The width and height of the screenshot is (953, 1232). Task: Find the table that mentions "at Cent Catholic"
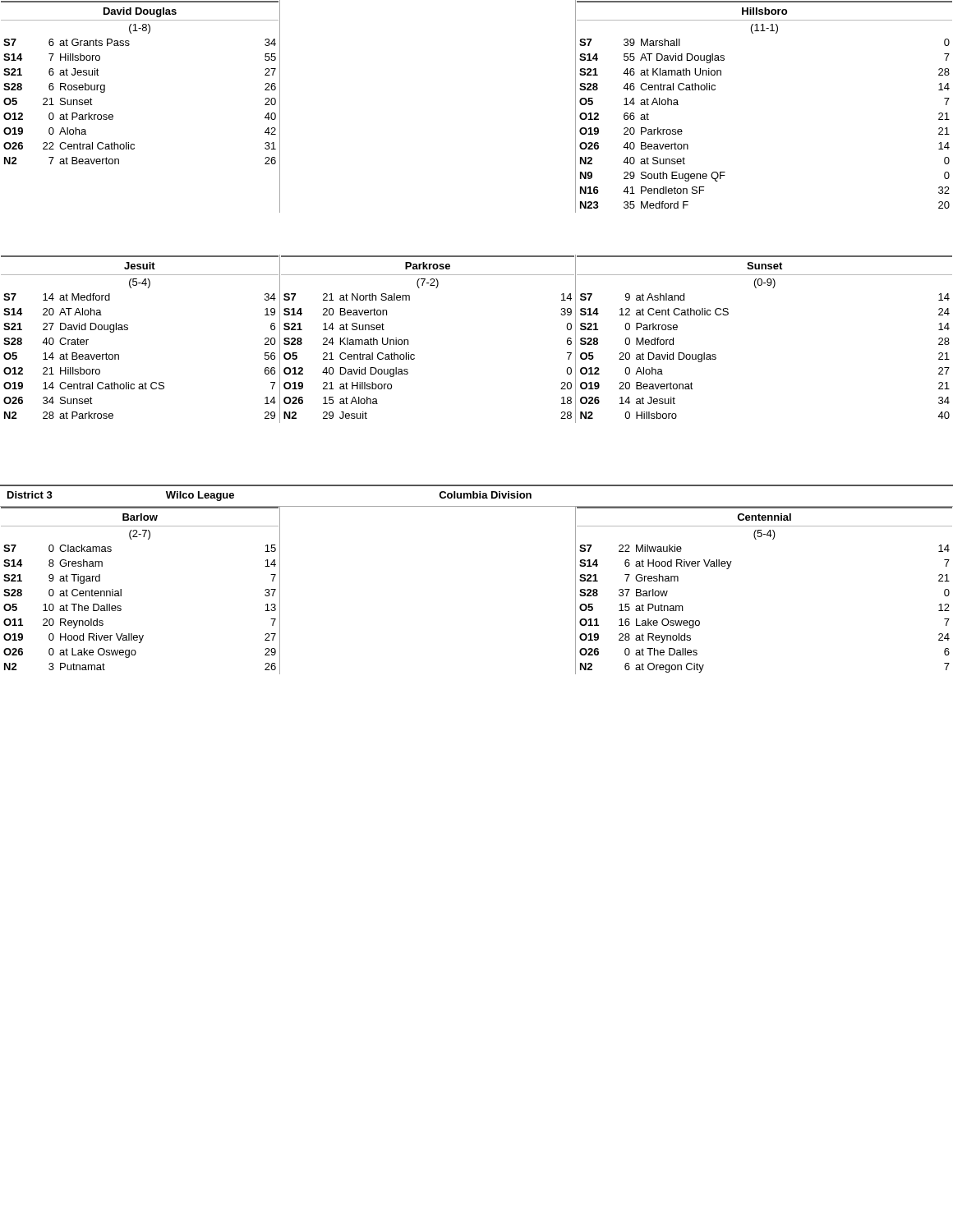(x=765, y=339)
